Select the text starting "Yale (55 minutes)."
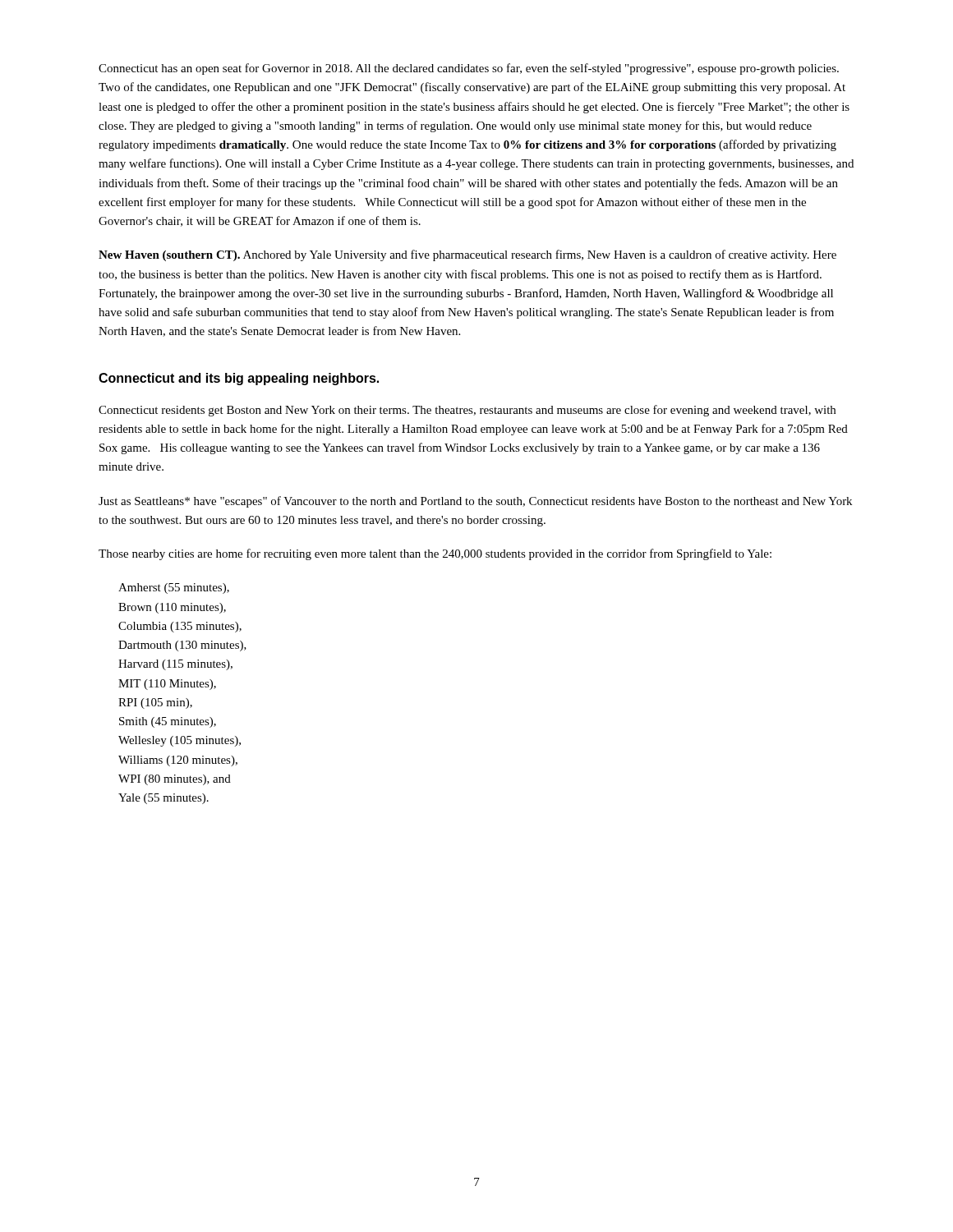Viewport: 953px width, 1232px height. pos(164,798)
